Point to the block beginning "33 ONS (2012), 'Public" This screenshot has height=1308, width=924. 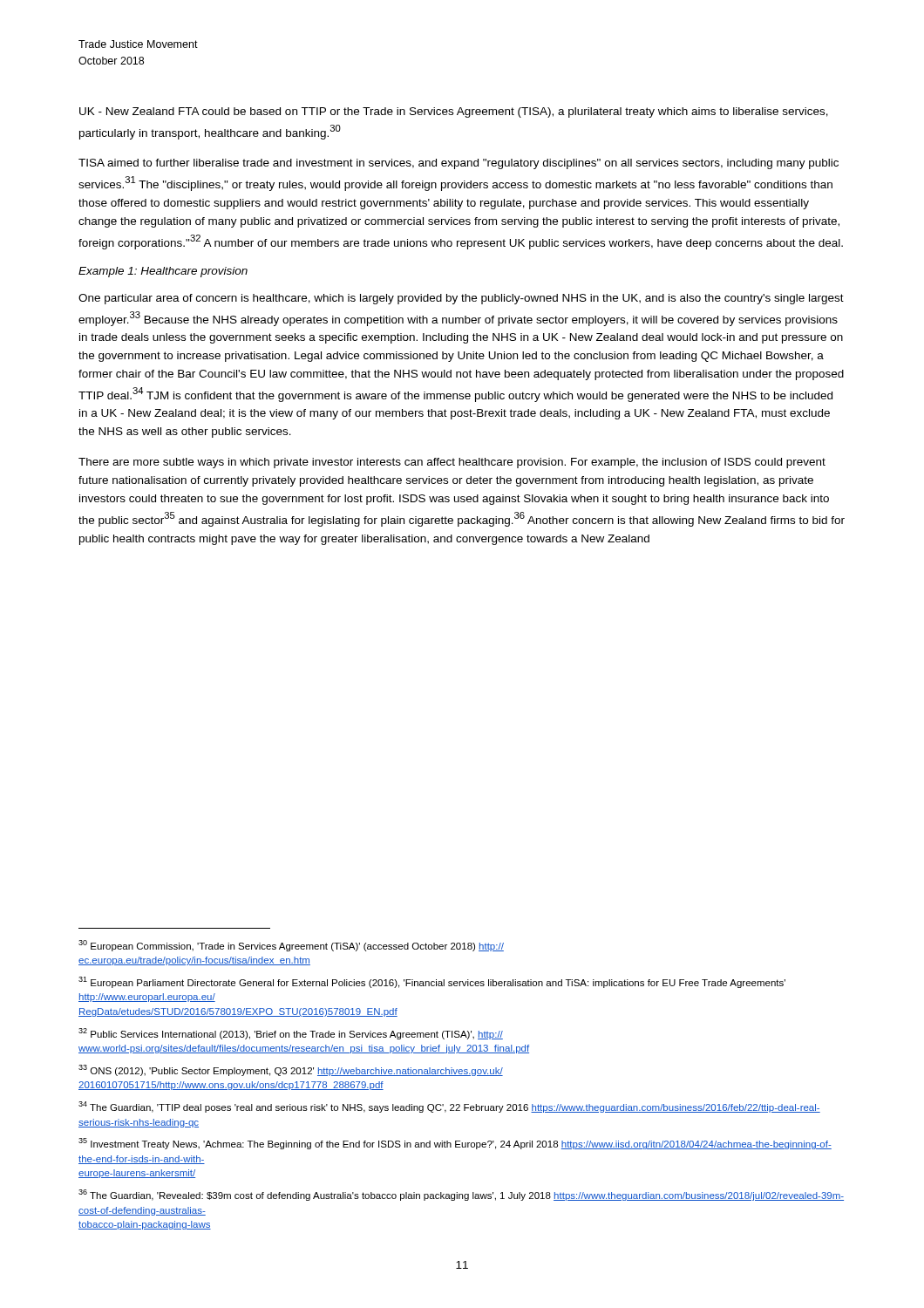click(x=291, y=1077)
